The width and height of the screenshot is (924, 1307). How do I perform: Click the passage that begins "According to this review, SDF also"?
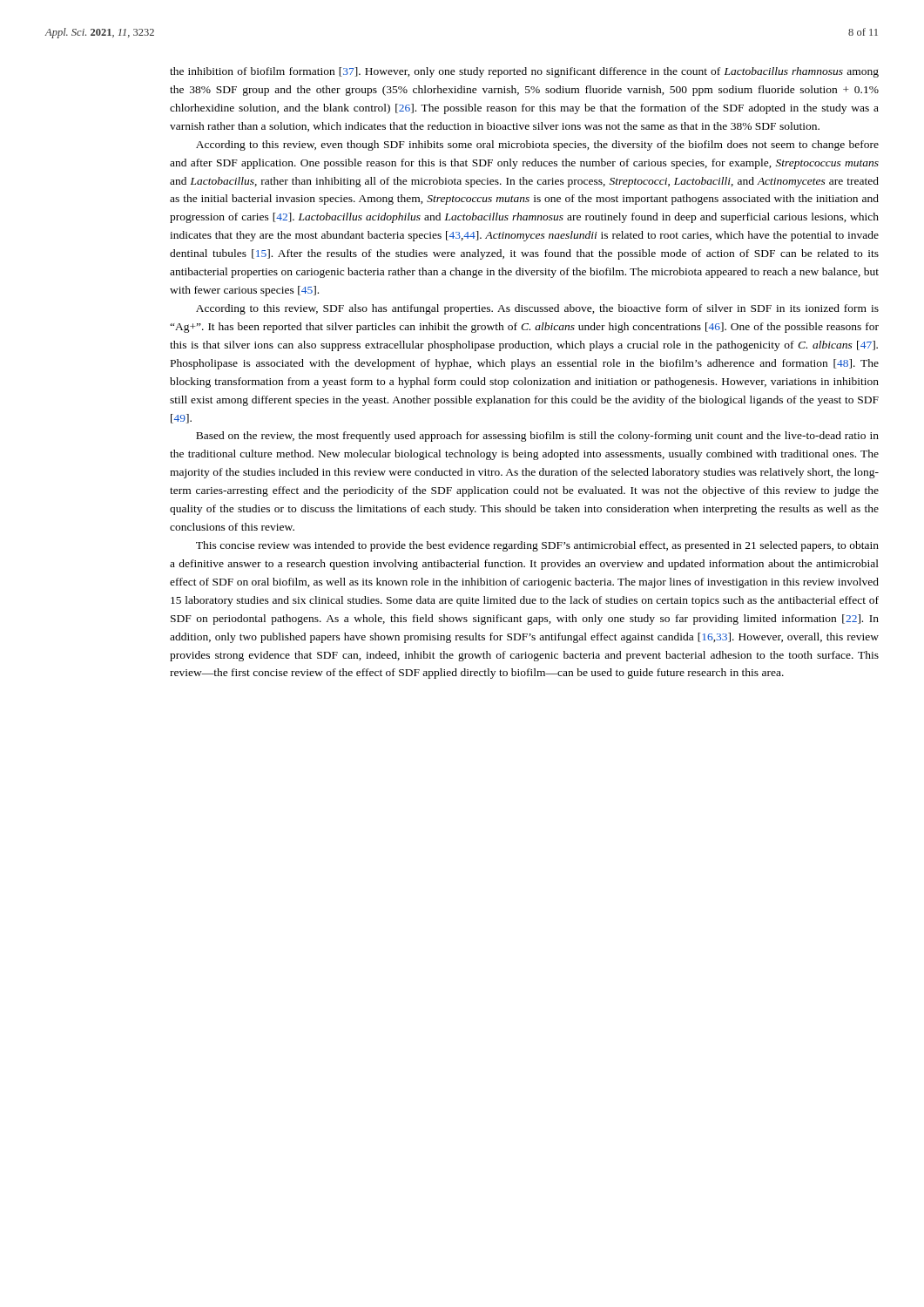pos(524,364)
